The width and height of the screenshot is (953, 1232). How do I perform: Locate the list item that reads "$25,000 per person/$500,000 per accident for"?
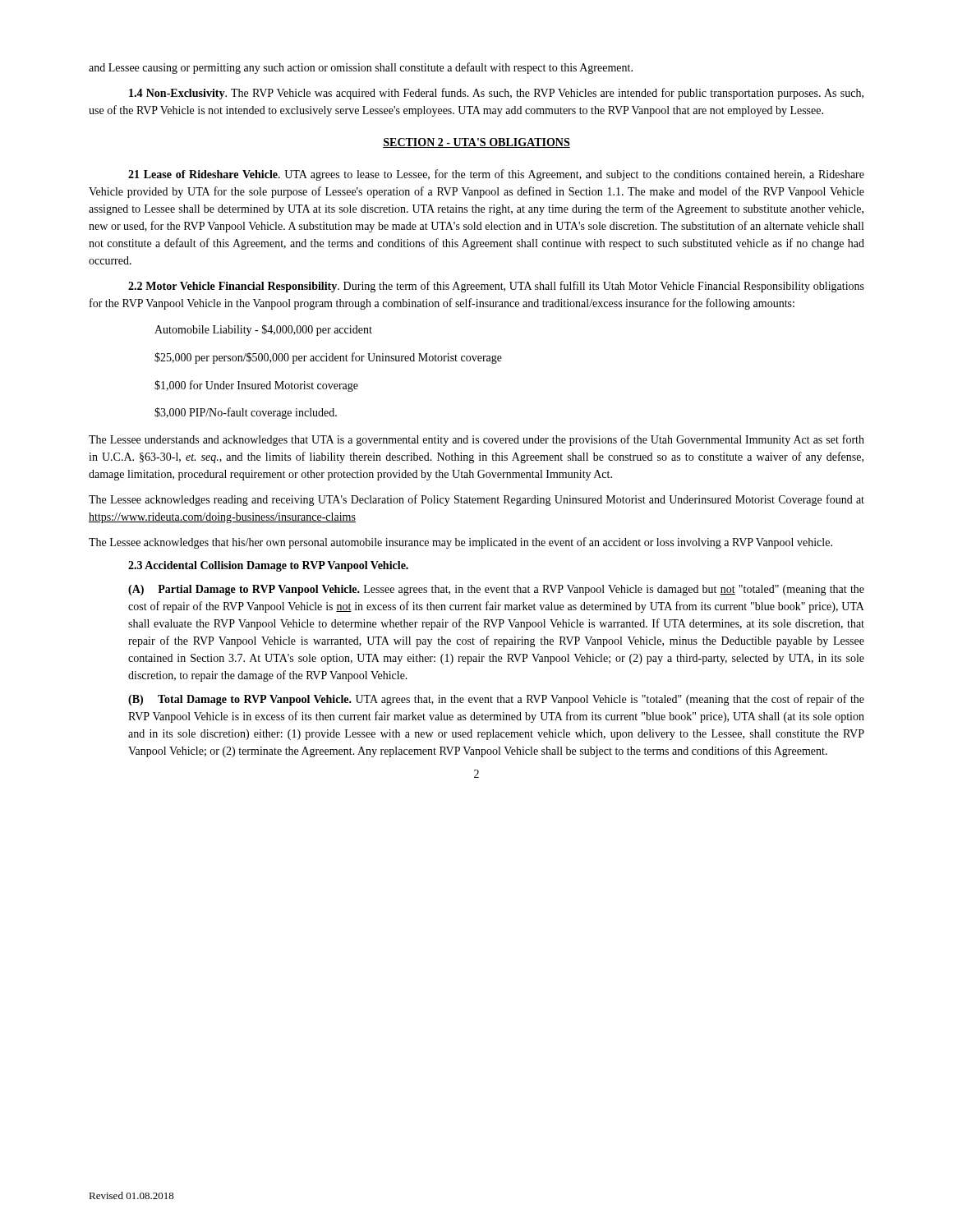(x=328, y=358)
